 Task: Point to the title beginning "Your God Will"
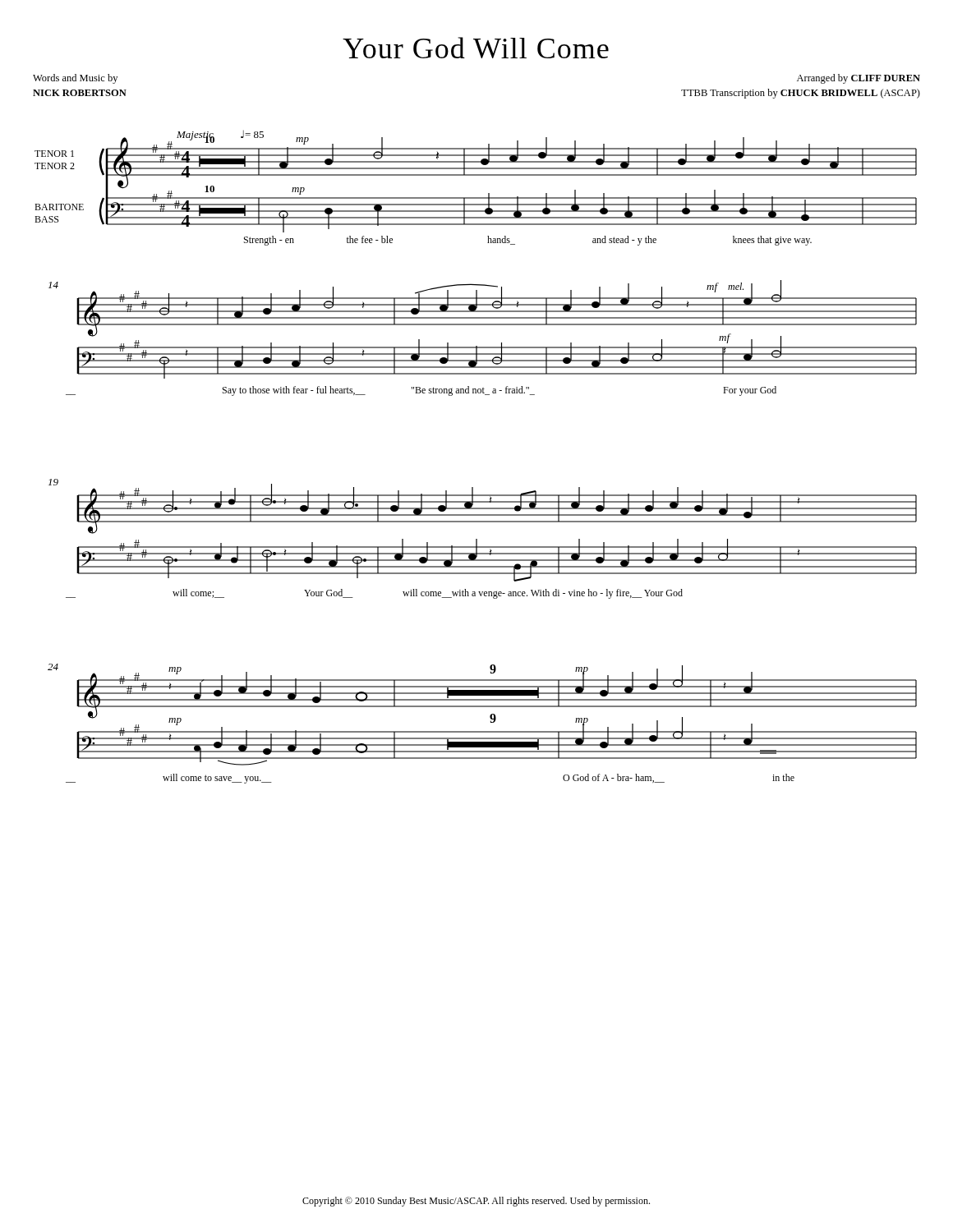tap(476, 48)
